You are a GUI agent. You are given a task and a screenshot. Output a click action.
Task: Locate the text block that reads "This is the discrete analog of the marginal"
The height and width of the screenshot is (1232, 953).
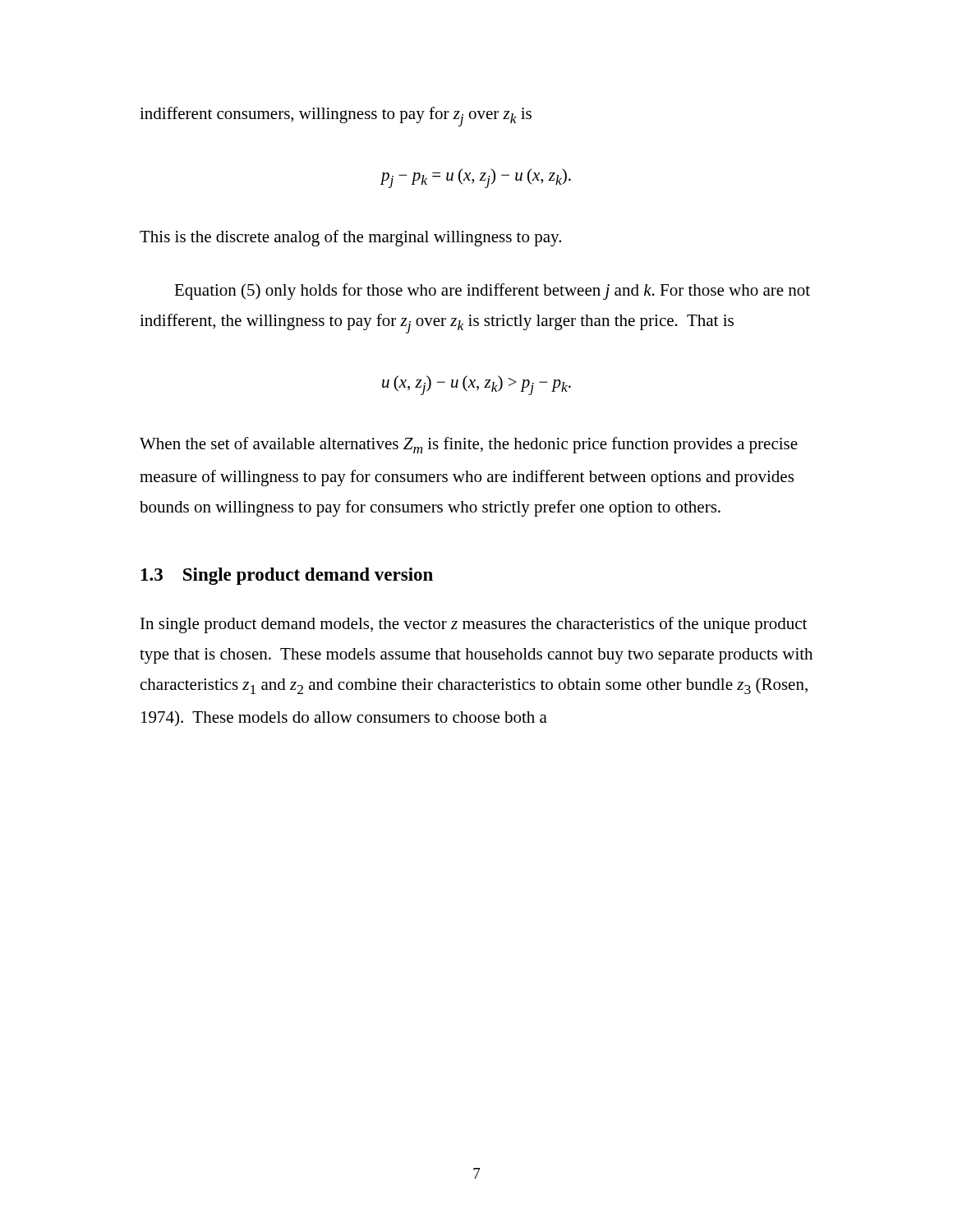tap(351, 237)
